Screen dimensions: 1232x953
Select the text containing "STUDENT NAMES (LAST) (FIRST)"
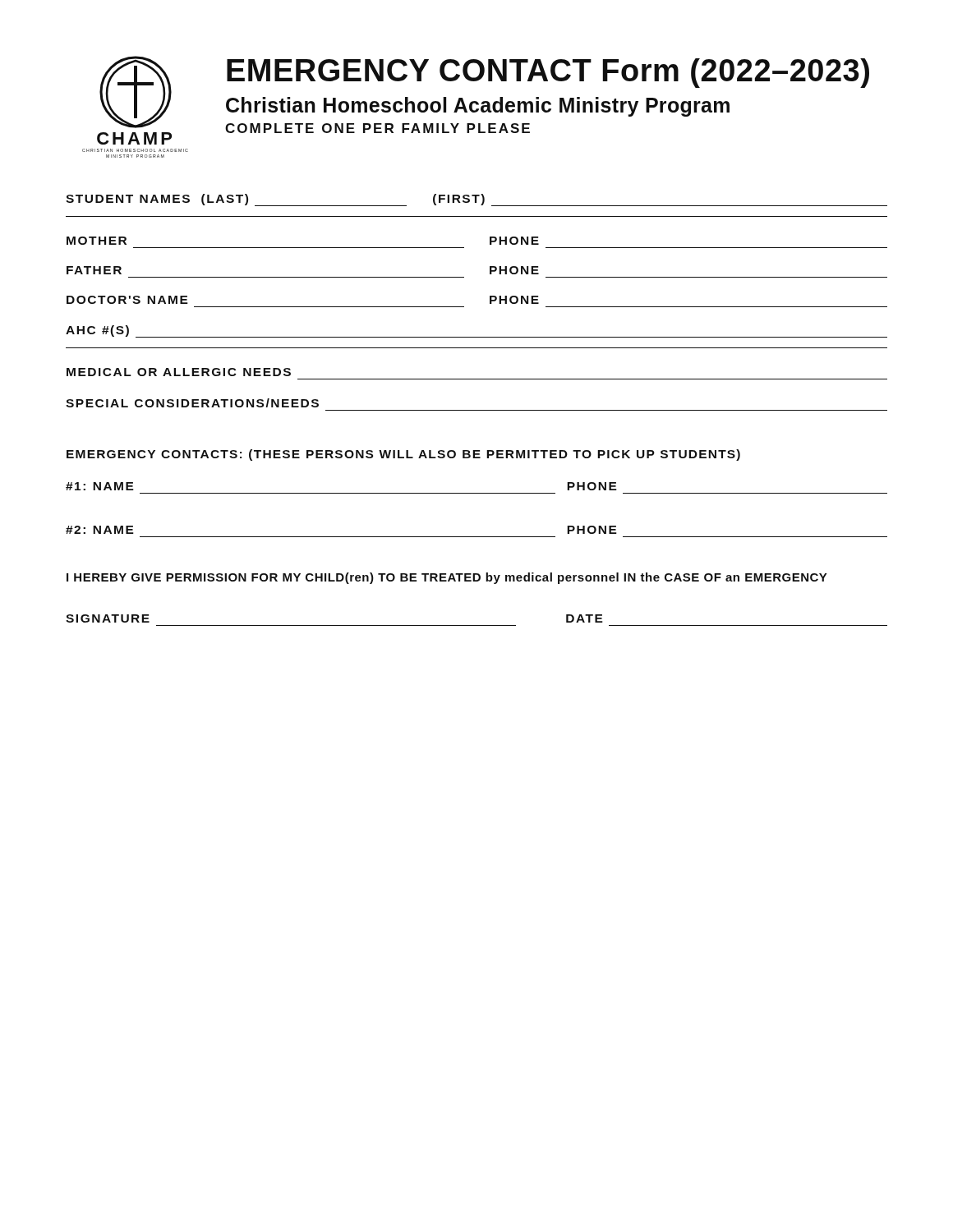pyautogui.click(x=476, y=198)
